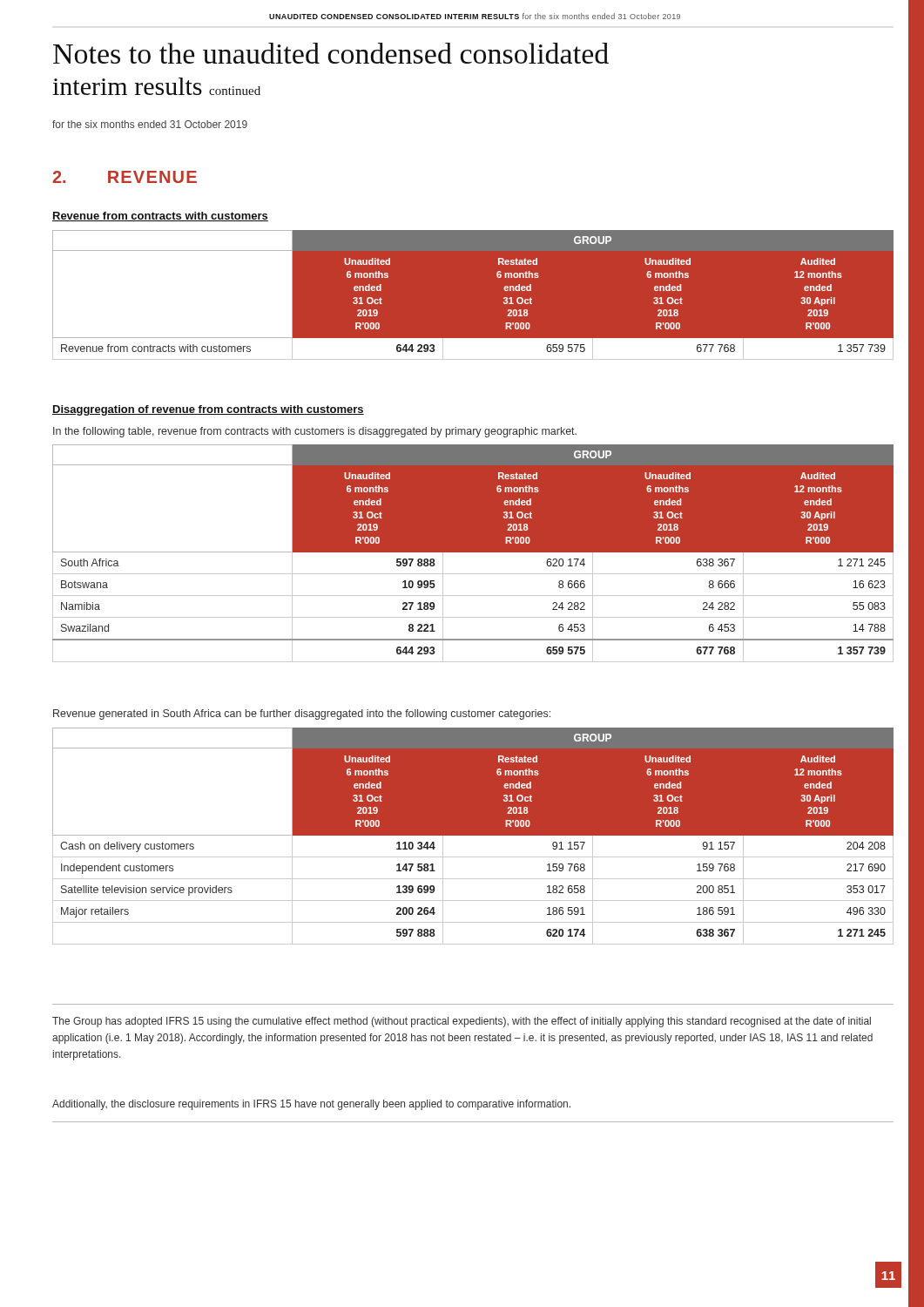Click the passage that begins "for the six months"

[x=150, y=125]
